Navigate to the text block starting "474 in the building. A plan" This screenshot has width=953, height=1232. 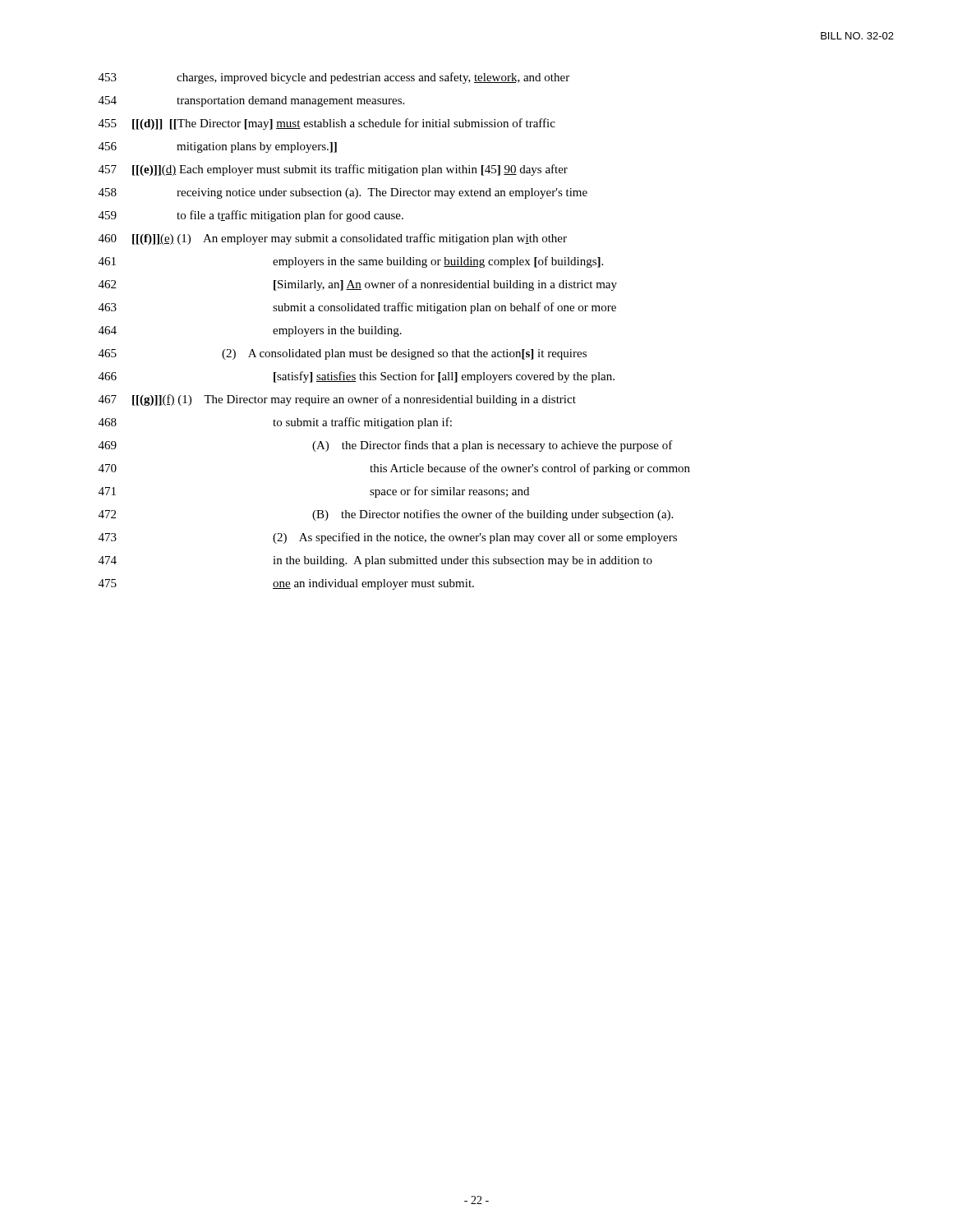click(484, 560)
